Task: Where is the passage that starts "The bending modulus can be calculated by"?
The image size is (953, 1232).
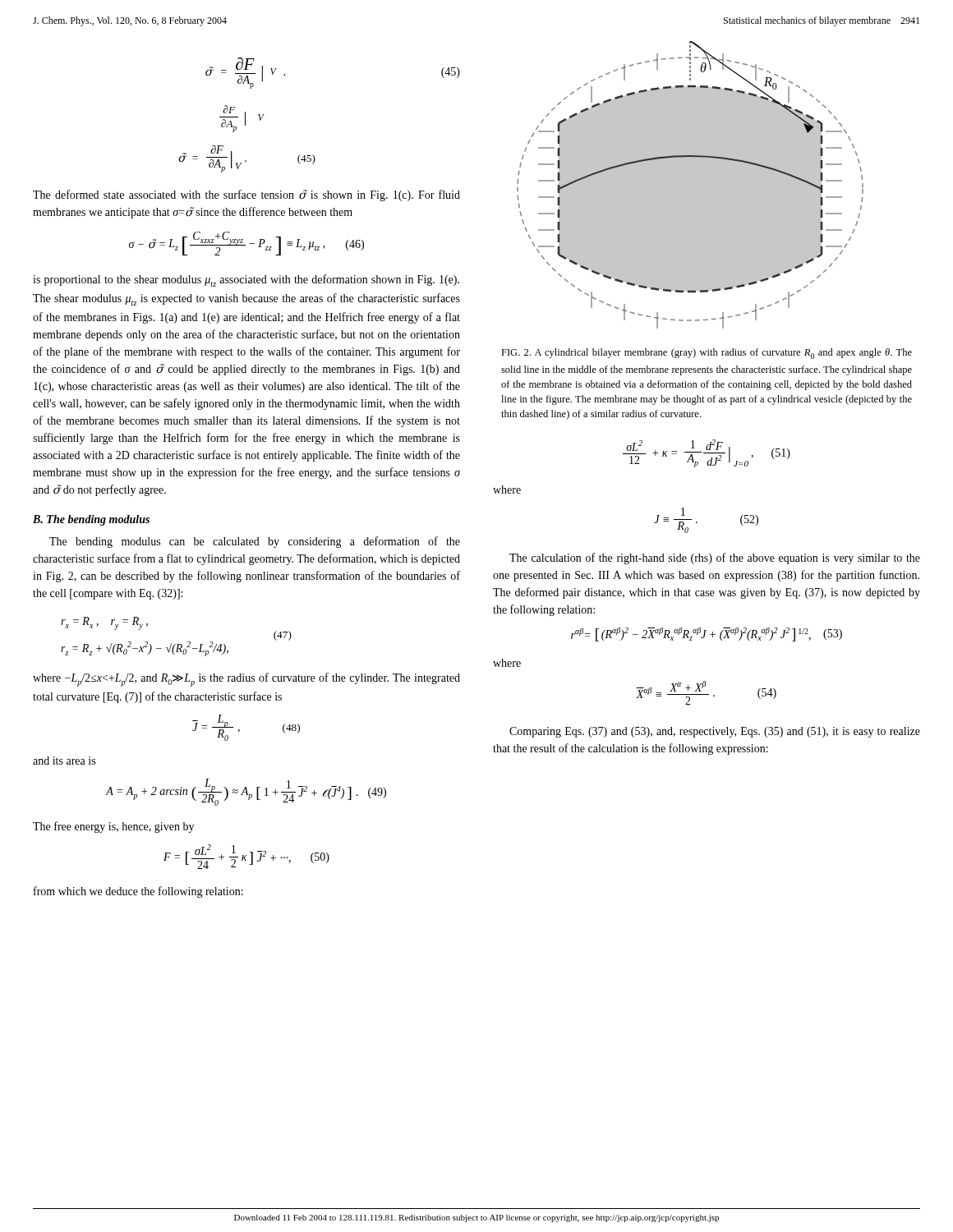Action: (246, 567)
